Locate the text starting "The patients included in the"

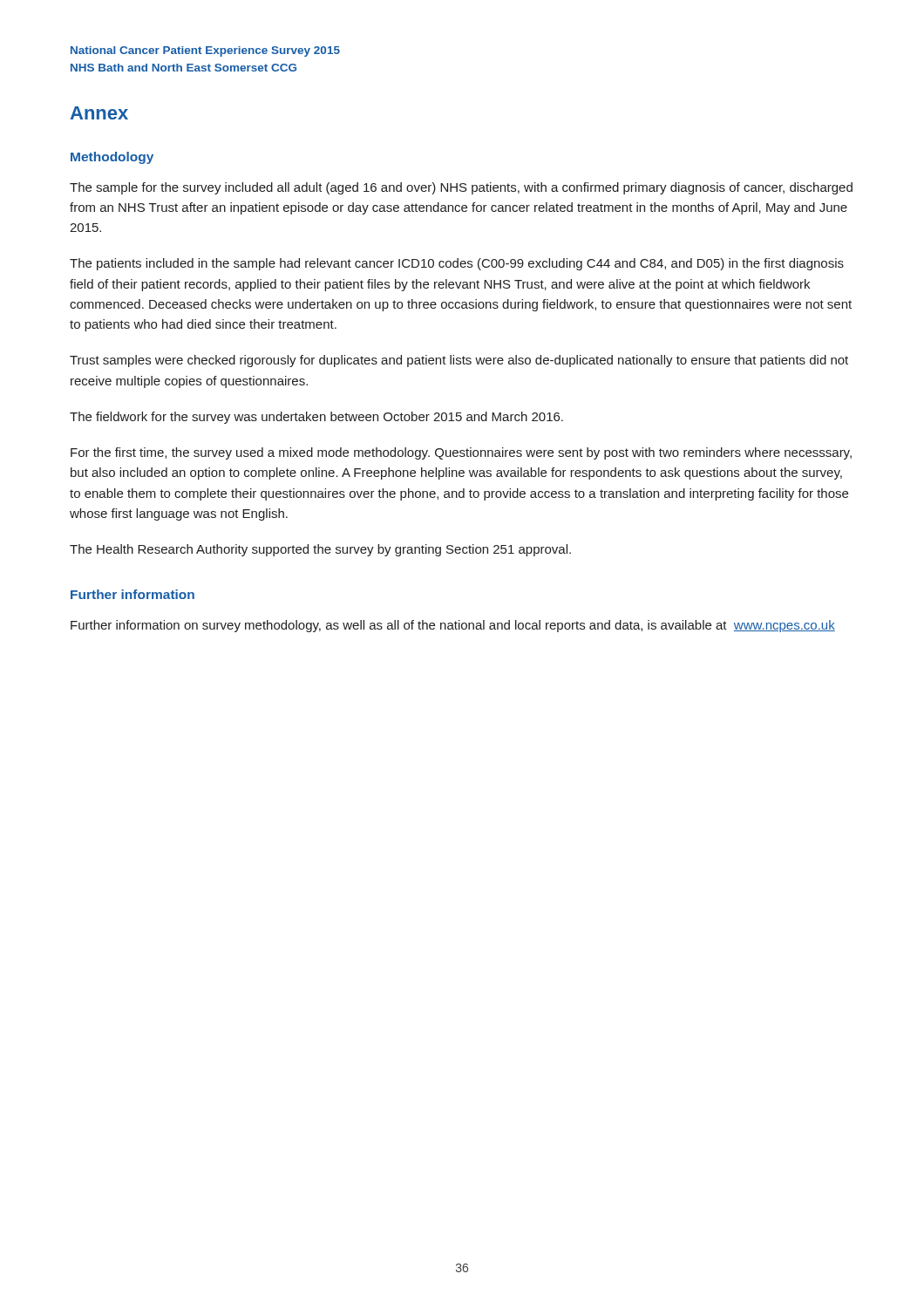pos(461,294)
